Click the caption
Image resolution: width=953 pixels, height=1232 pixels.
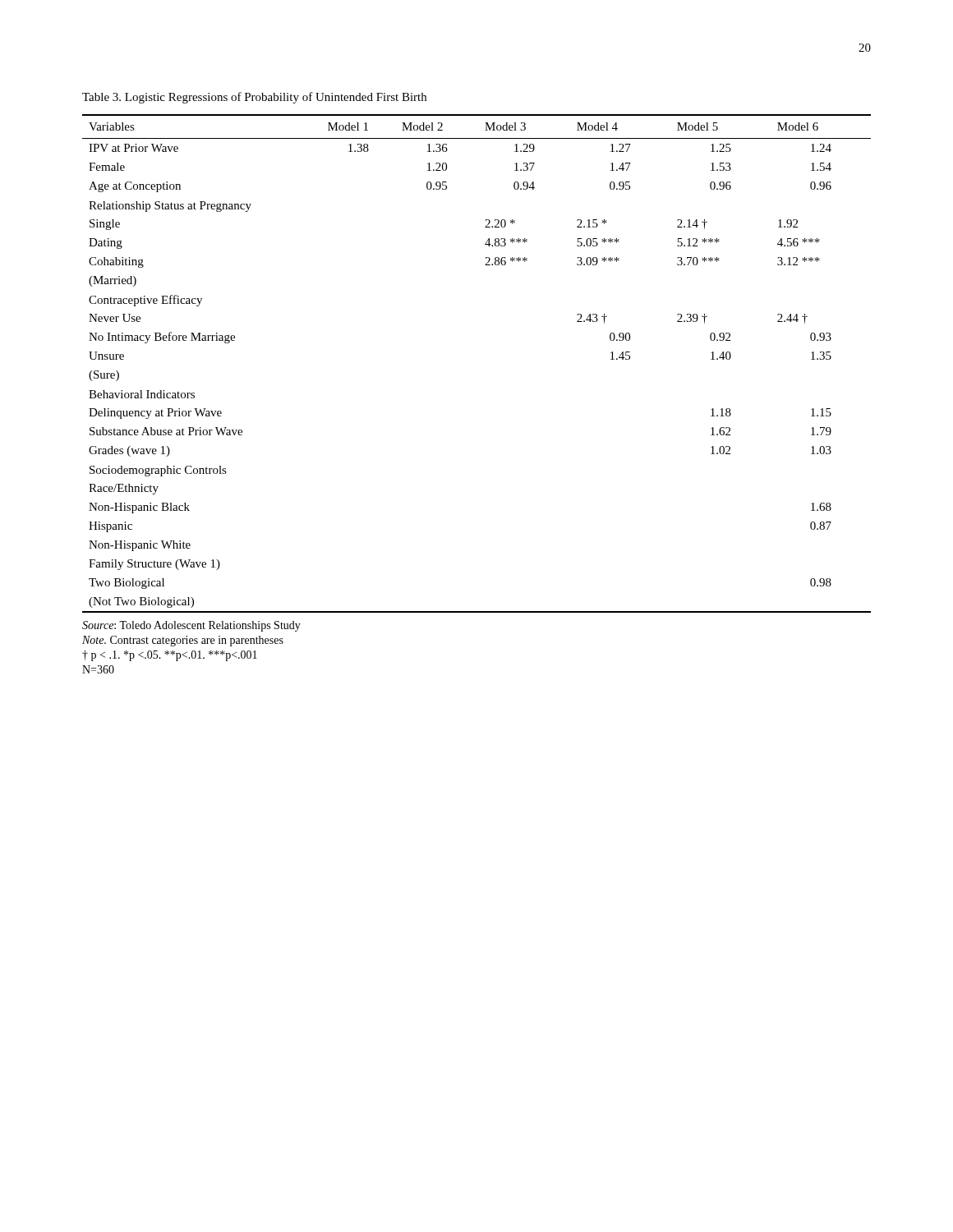pos(255,97)
